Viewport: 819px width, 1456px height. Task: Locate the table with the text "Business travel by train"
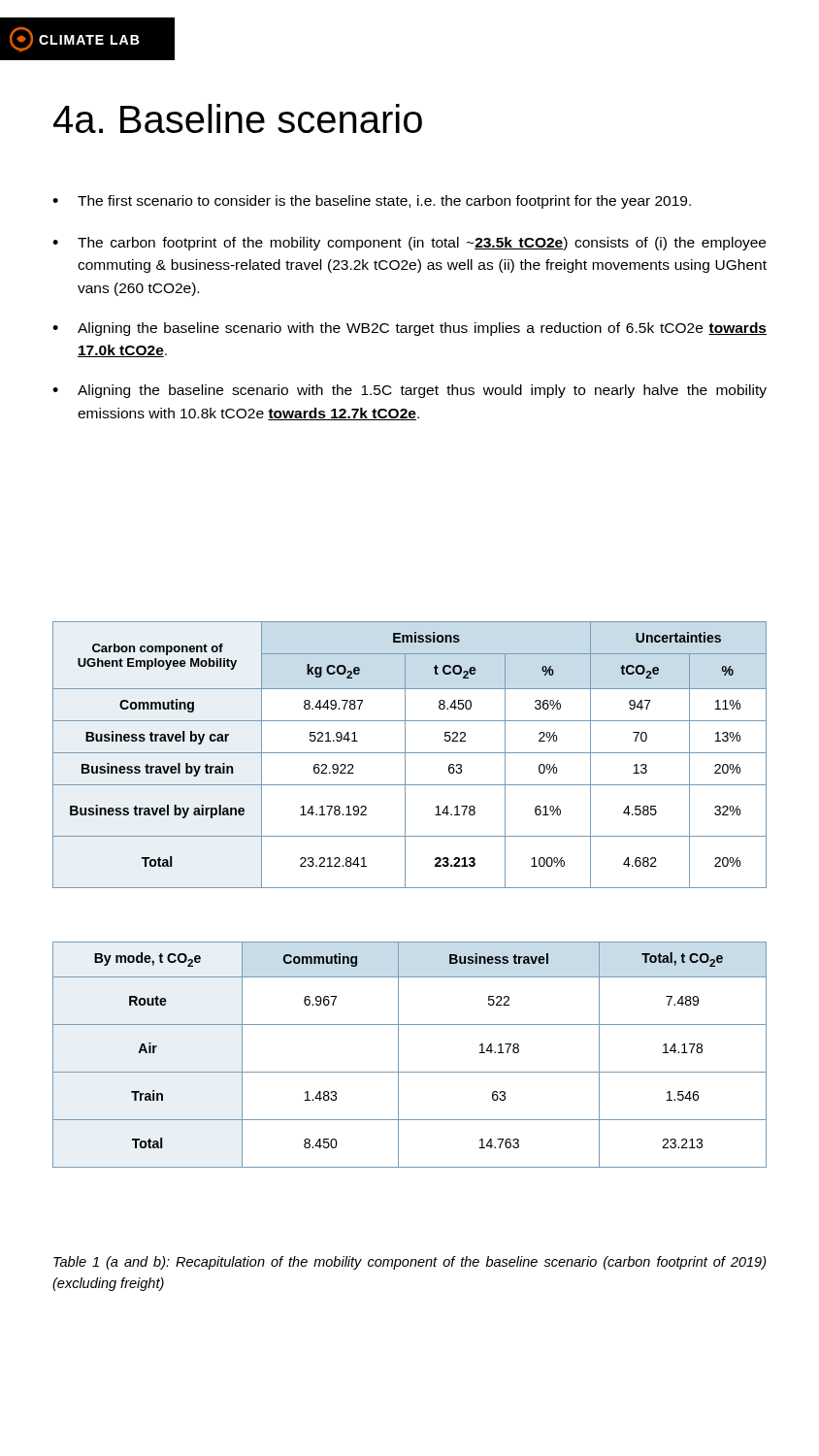pos(410,755)
